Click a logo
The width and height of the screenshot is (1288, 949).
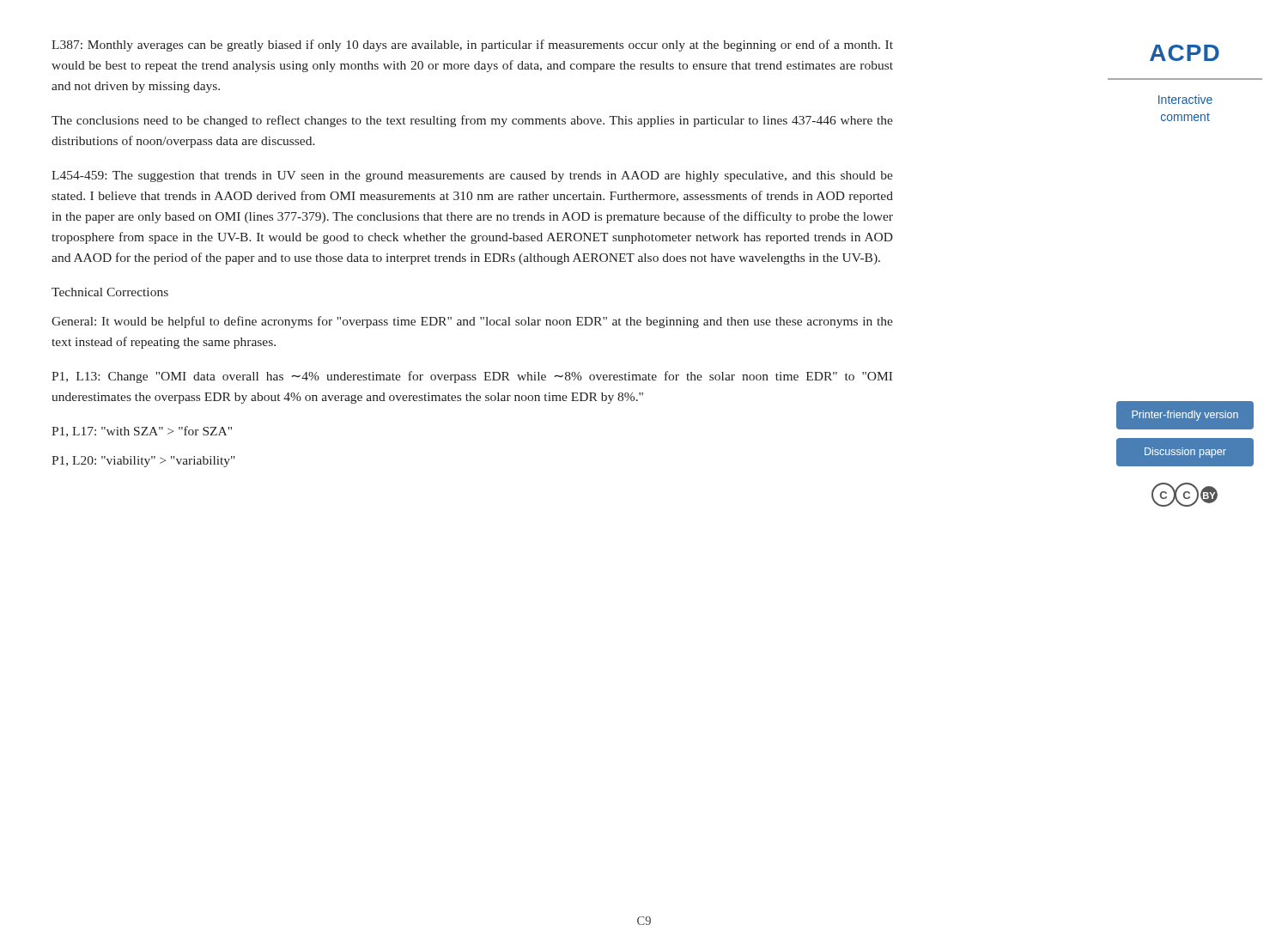click(x=1185, y=498)
